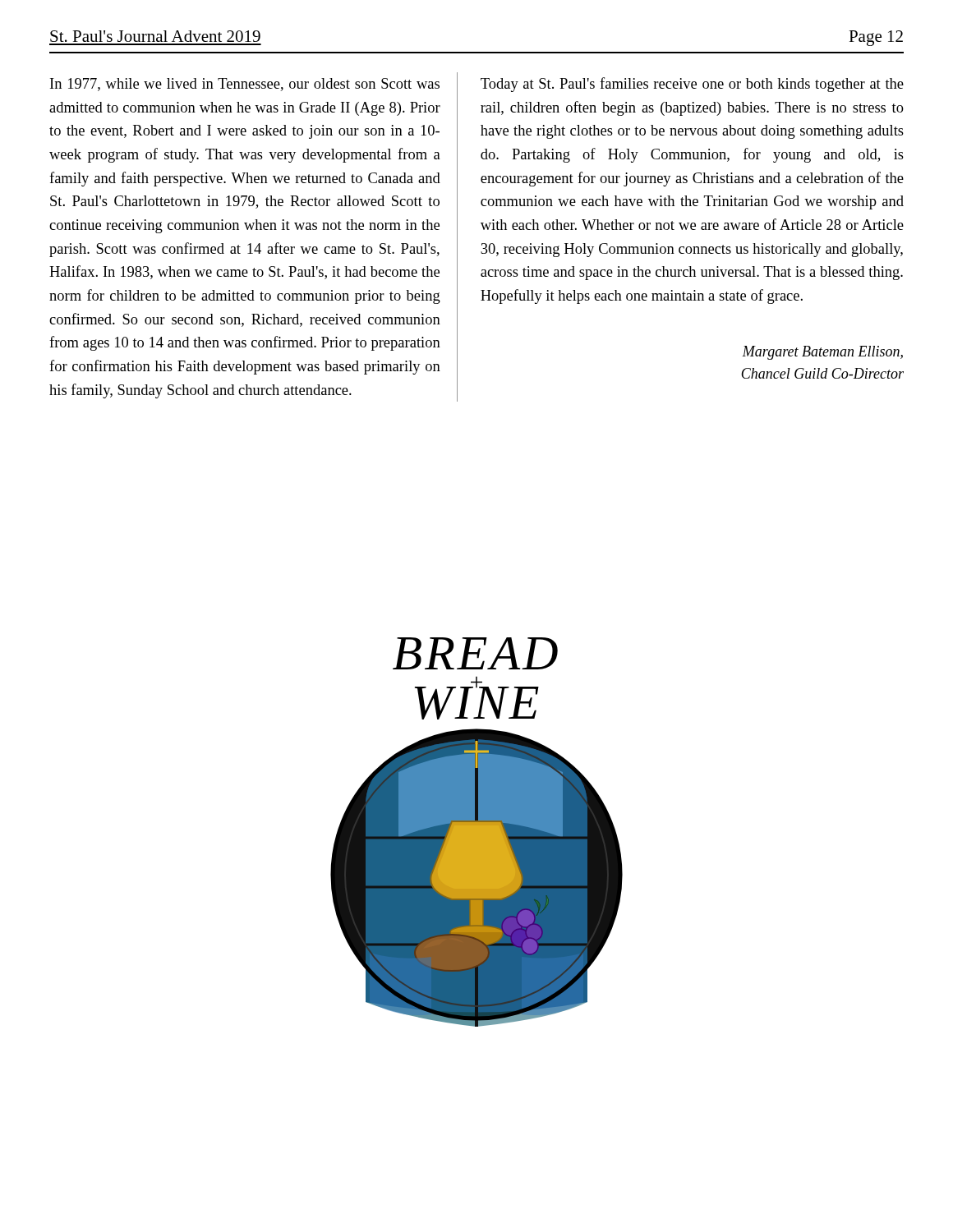Navigate to the element starting "Margaret Bateman Ellison,Chancel Guild"
The width and height of the screenshot is (953, 1232).
[822, 362]
